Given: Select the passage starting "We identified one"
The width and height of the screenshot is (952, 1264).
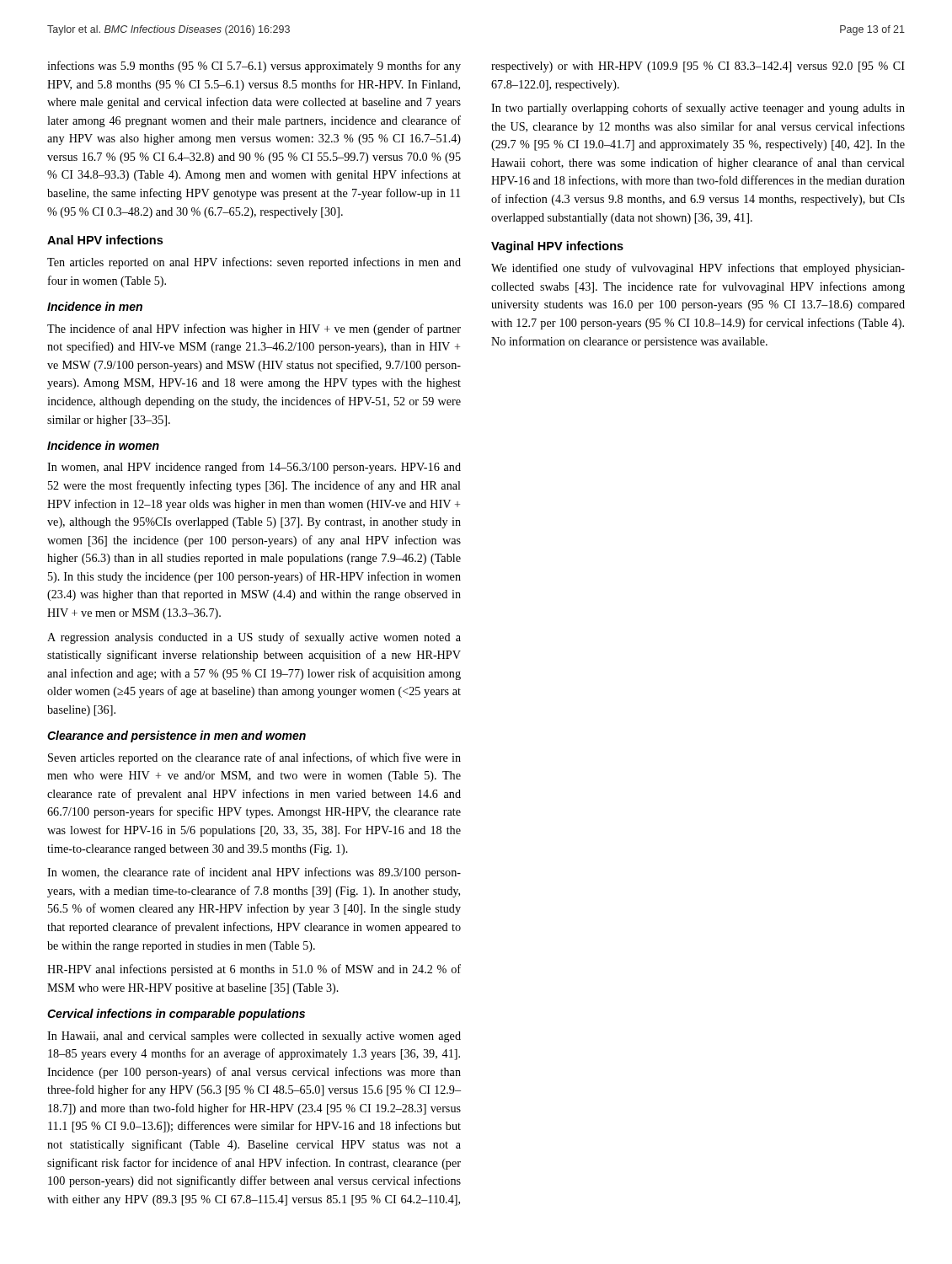Looking at the screenshot, I should [x=698, y=304].
